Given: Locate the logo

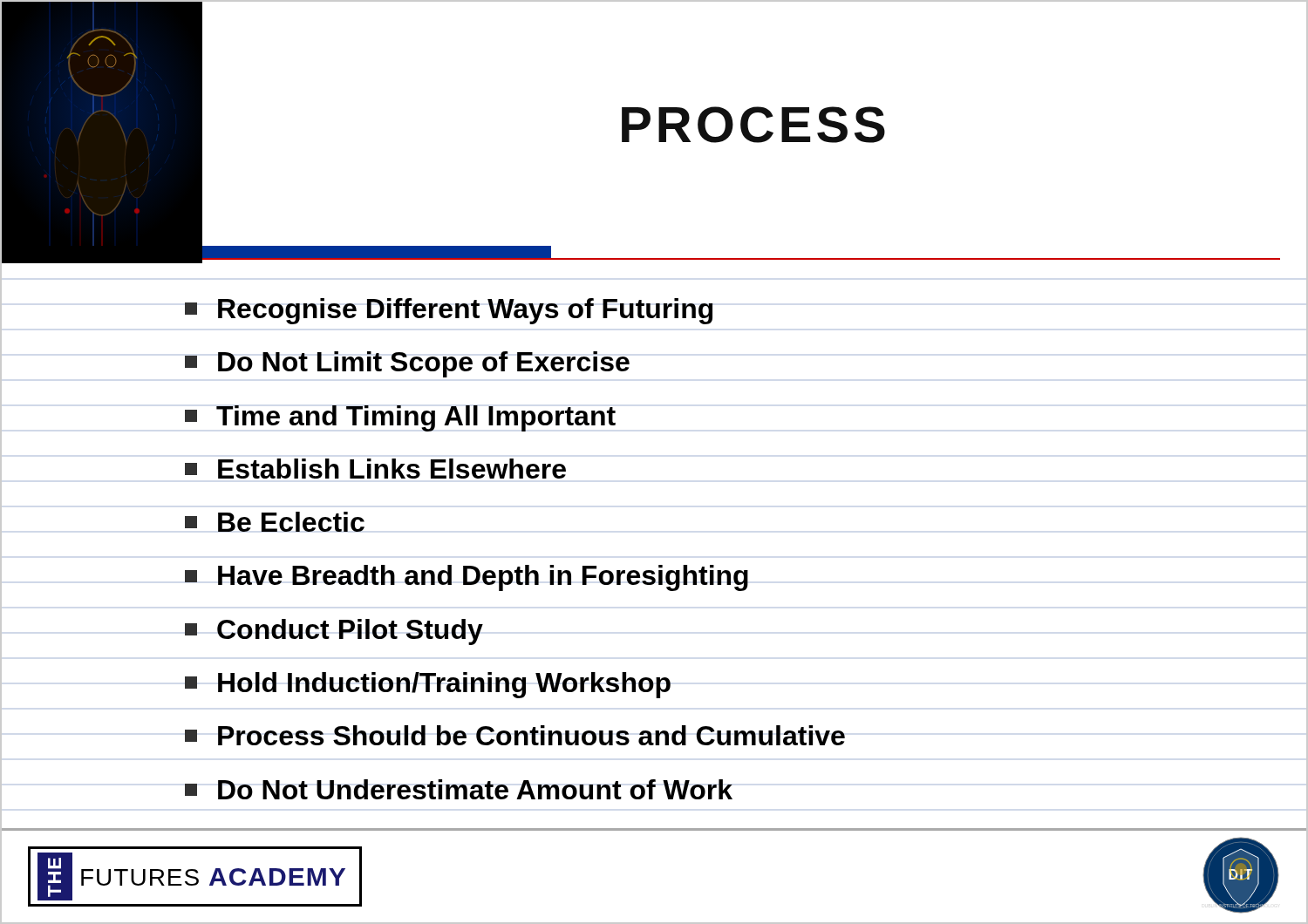Looking at the screenshot, I should 1241,876.
